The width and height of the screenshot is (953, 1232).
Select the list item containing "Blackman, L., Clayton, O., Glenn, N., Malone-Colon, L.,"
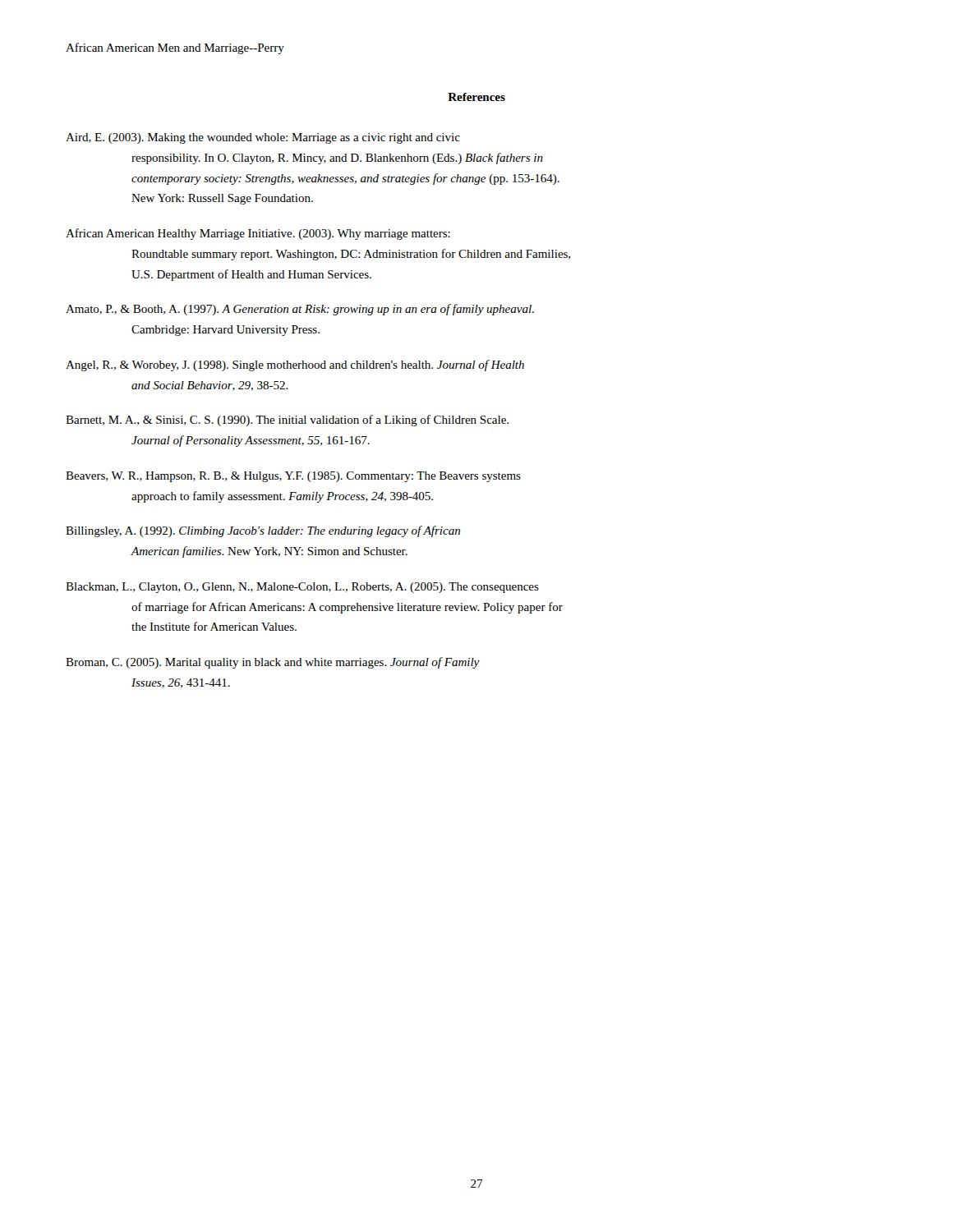(x=476, y=607)
